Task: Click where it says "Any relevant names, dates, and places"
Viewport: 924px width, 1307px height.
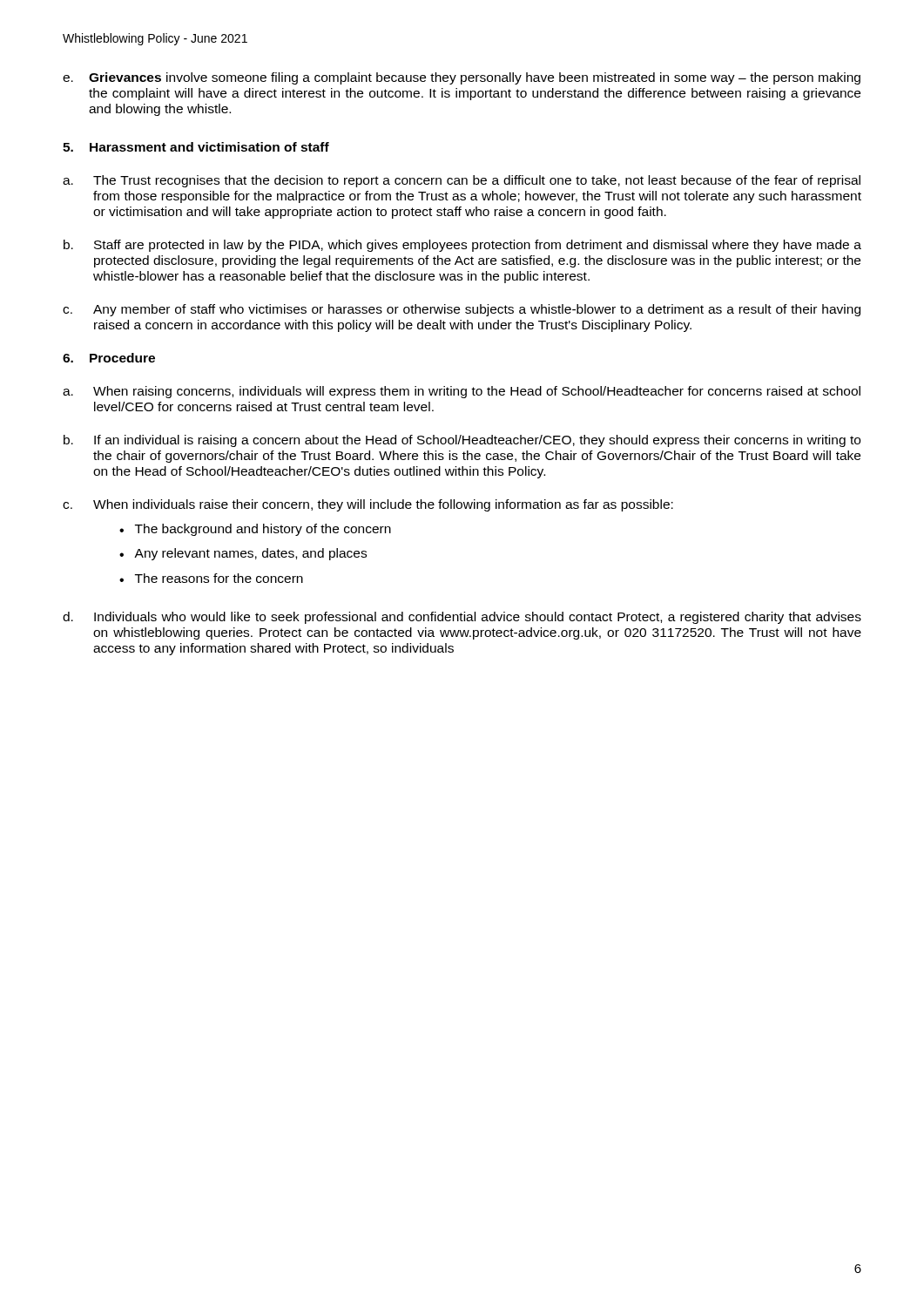Action: click(251, 553)
